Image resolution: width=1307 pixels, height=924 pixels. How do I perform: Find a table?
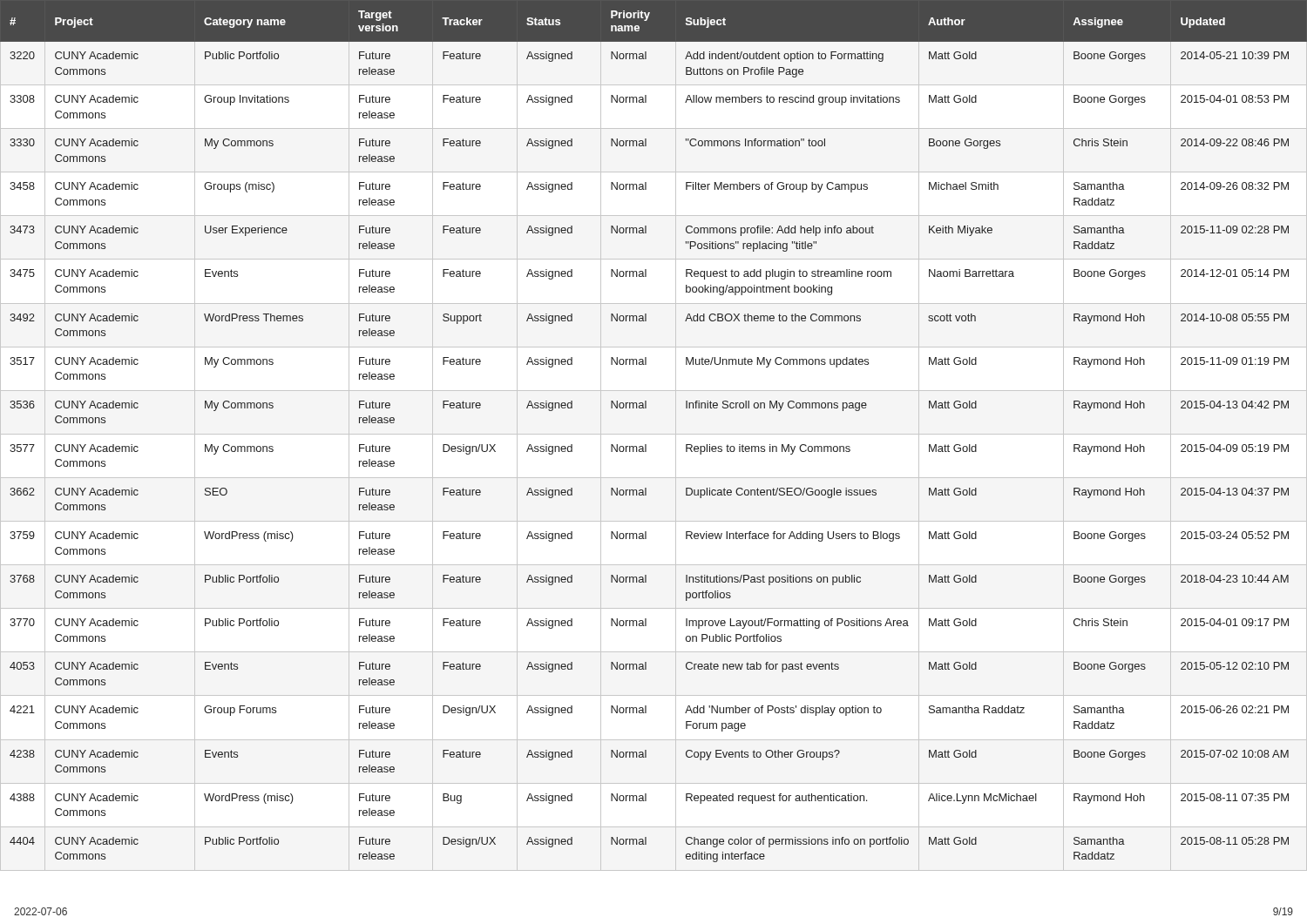(654, 435)
